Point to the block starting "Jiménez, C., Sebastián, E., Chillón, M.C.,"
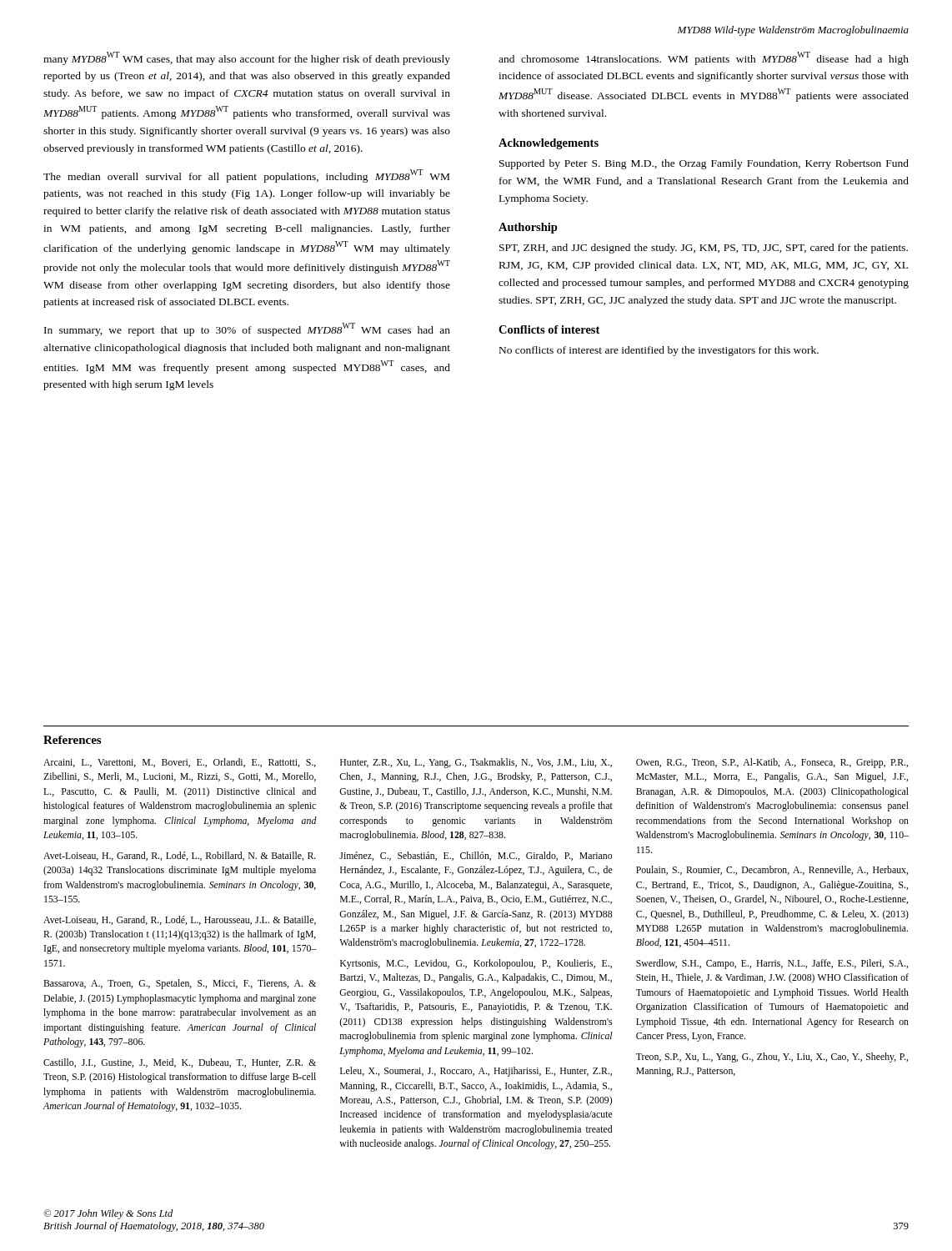 pos(476,899)
